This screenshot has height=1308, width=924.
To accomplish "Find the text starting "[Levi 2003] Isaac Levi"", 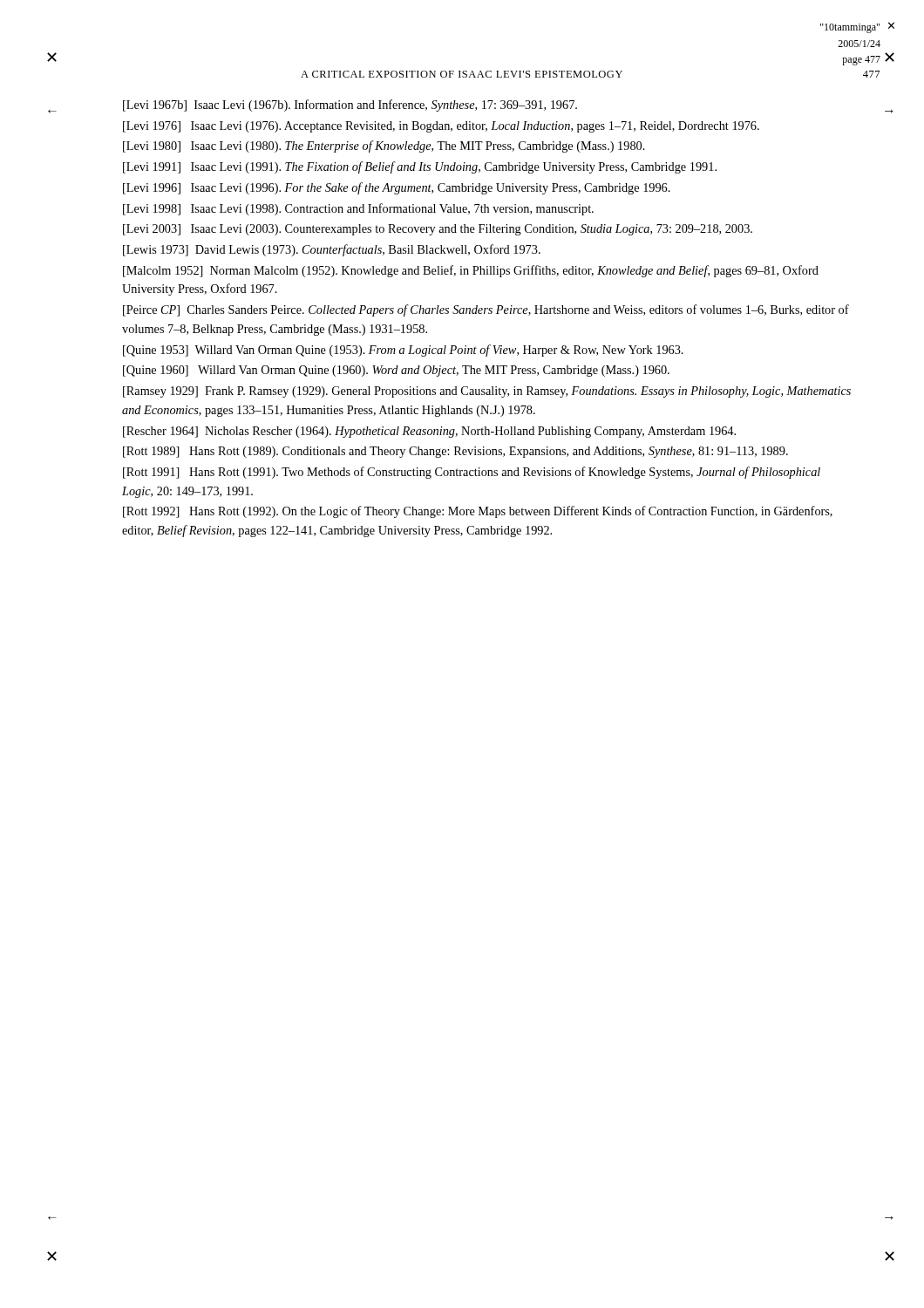I will point(488,229).
